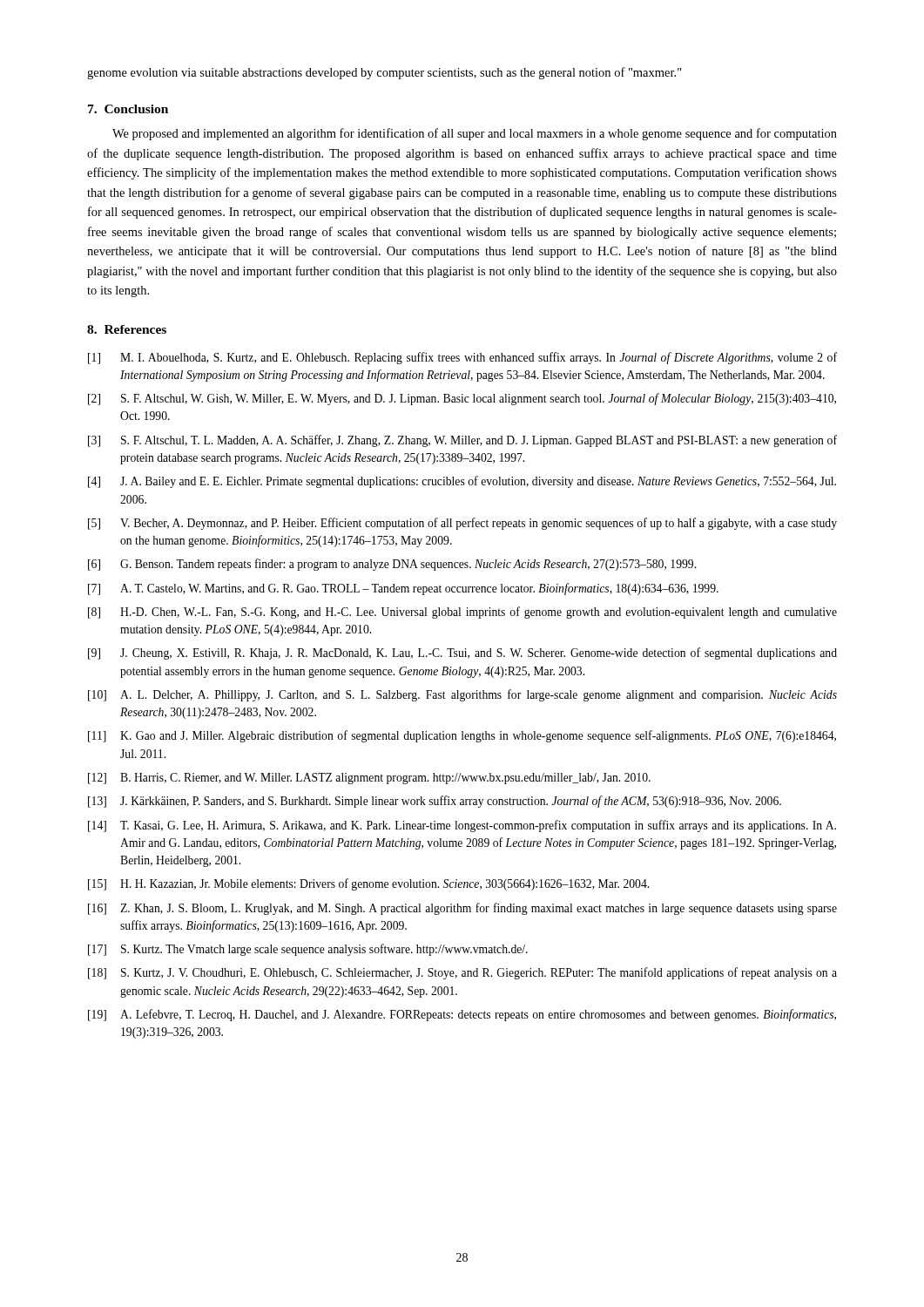Point to the region starting "[3] S. F. Altschul, T. L. Madden, A."
Viewport: 924px width, 1307px height.
(x=462, y=450)
